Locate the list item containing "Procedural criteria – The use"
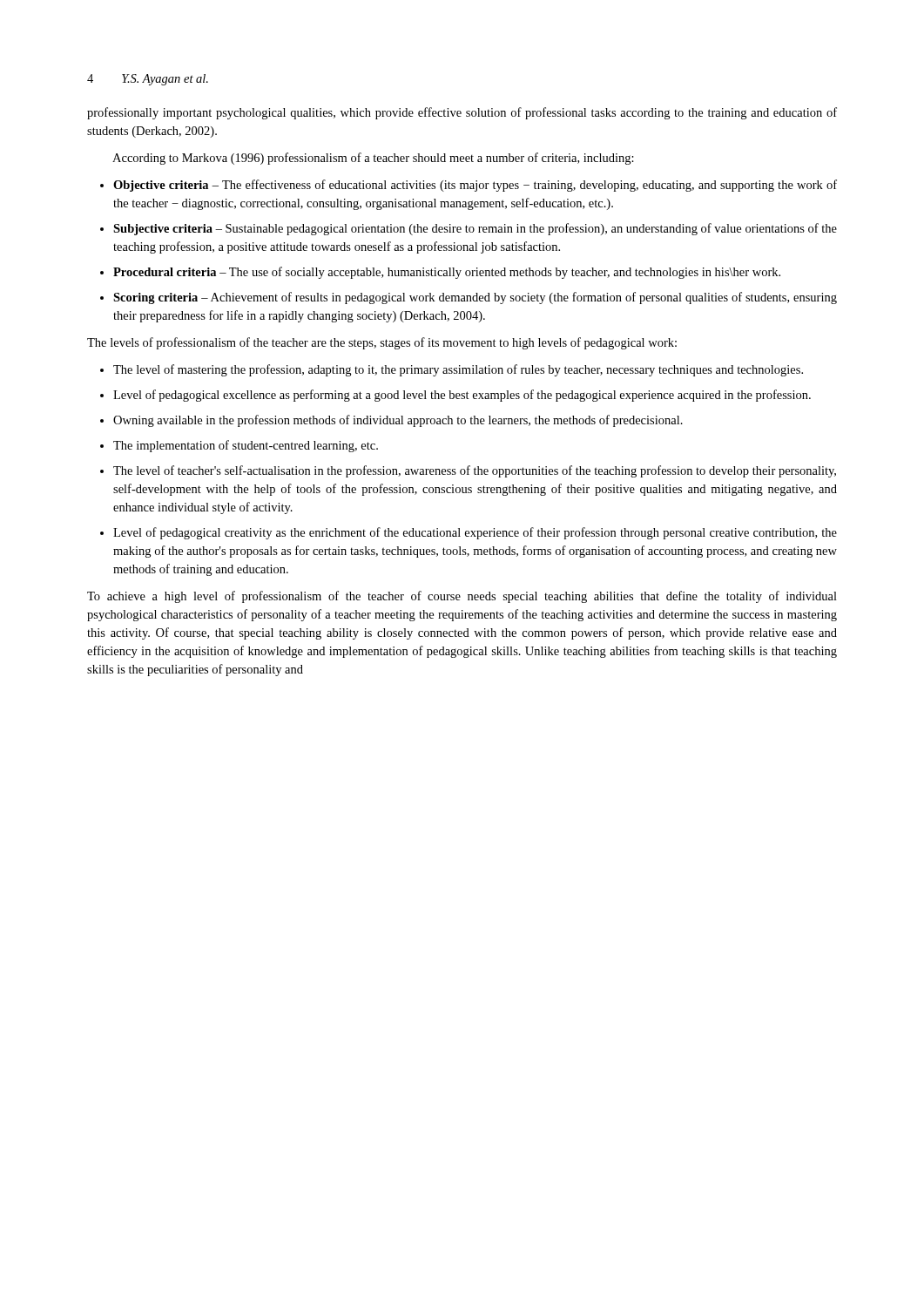 point(447,272)
